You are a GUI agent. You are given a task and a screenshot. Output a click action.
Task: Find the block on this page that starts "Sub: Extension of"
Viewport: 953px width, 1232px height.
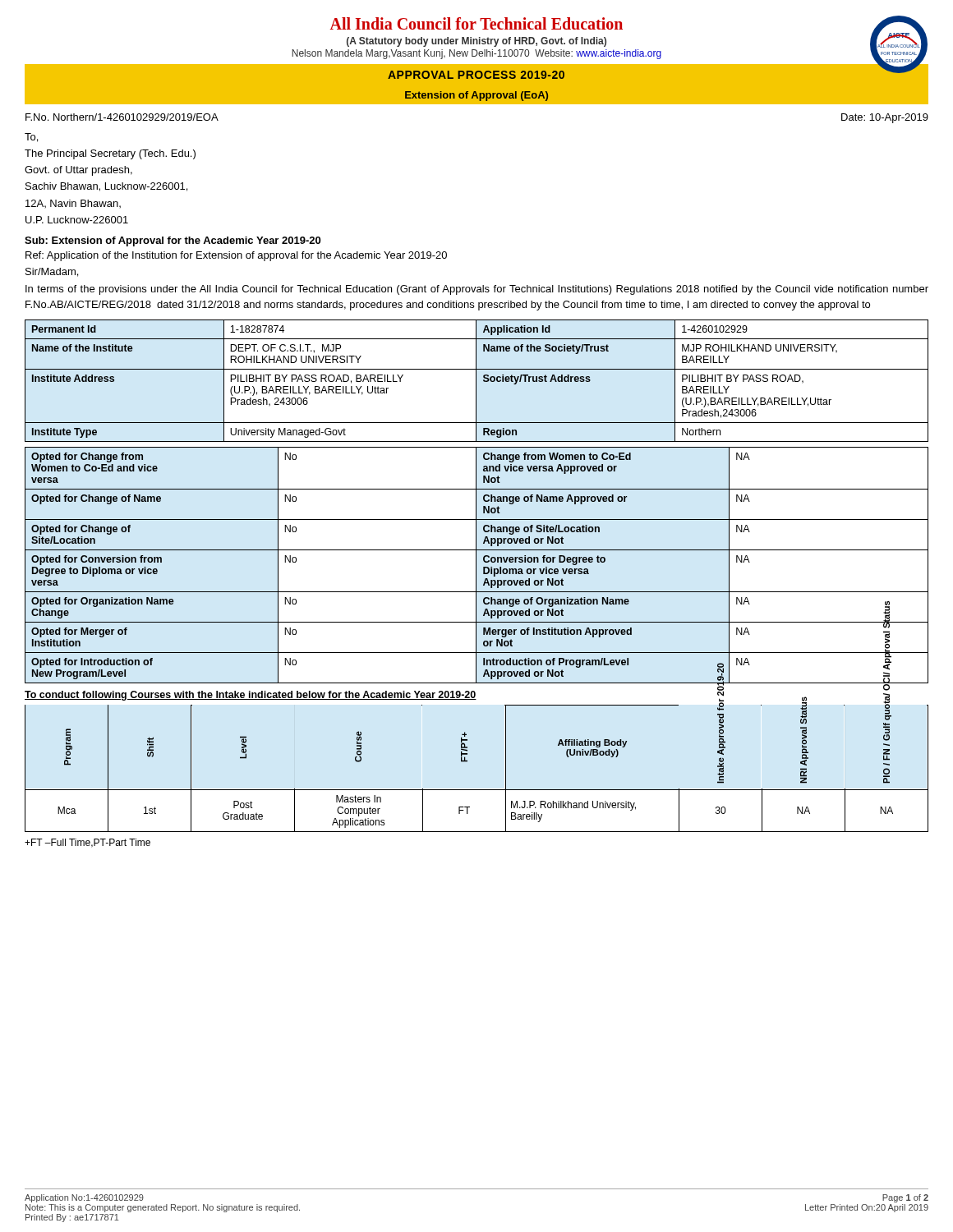coord(173,240)
